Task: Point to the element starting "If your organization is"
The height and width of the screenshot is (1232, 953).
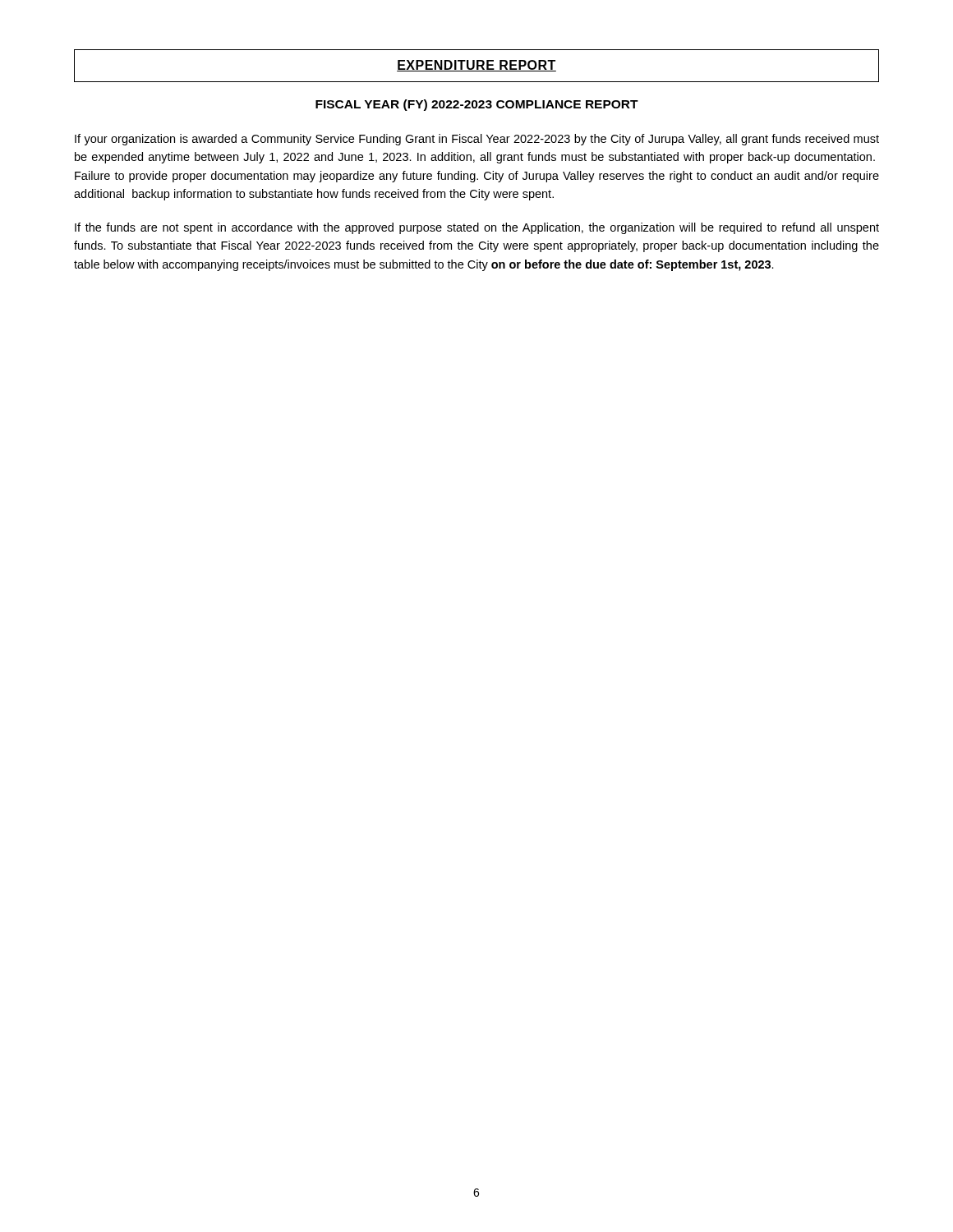Action: (476, 166)
